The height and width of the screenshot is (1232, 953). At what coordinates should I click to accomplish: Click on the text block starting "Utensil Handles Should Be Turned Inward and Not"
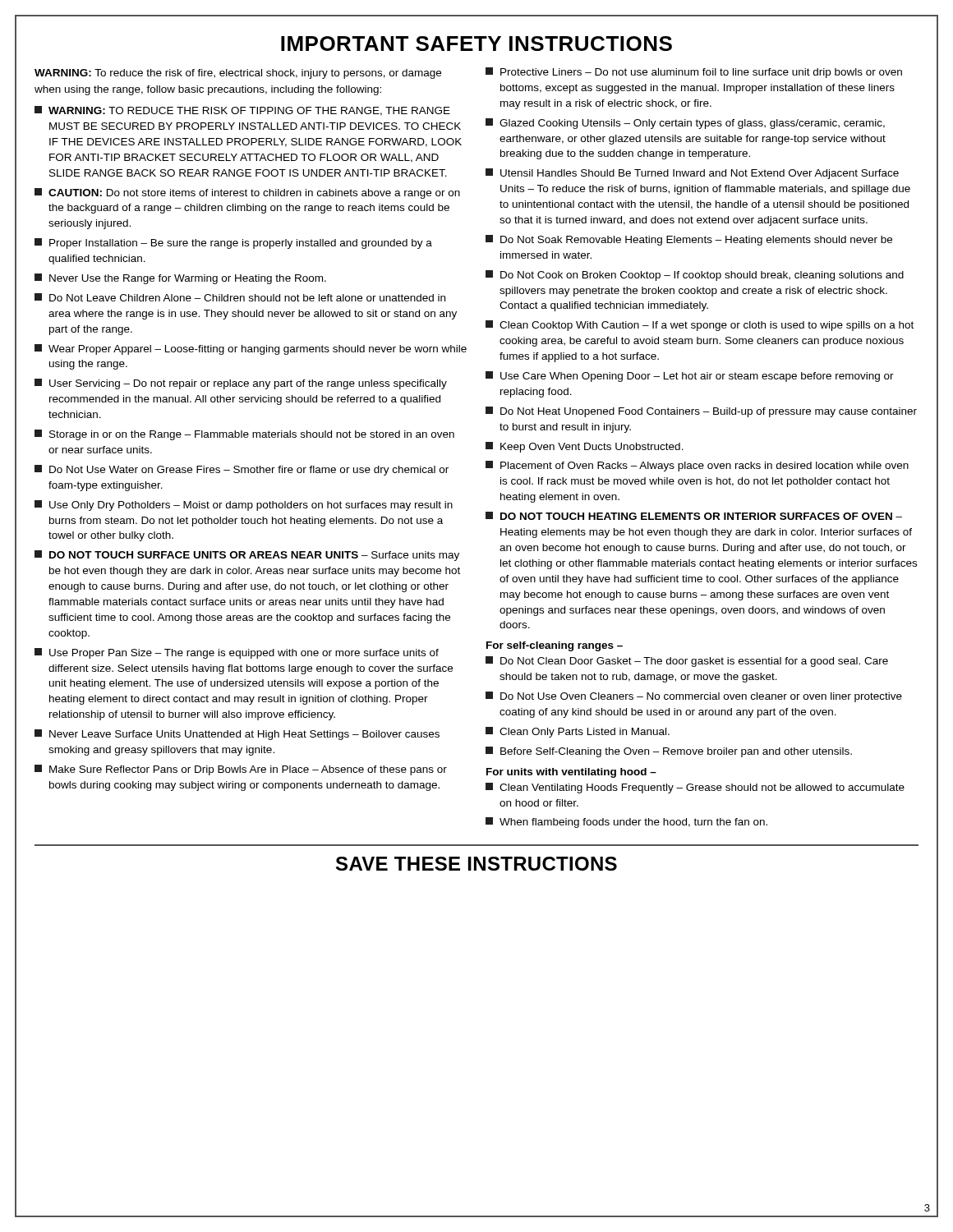pyautogui.click(x=702, y=197)
